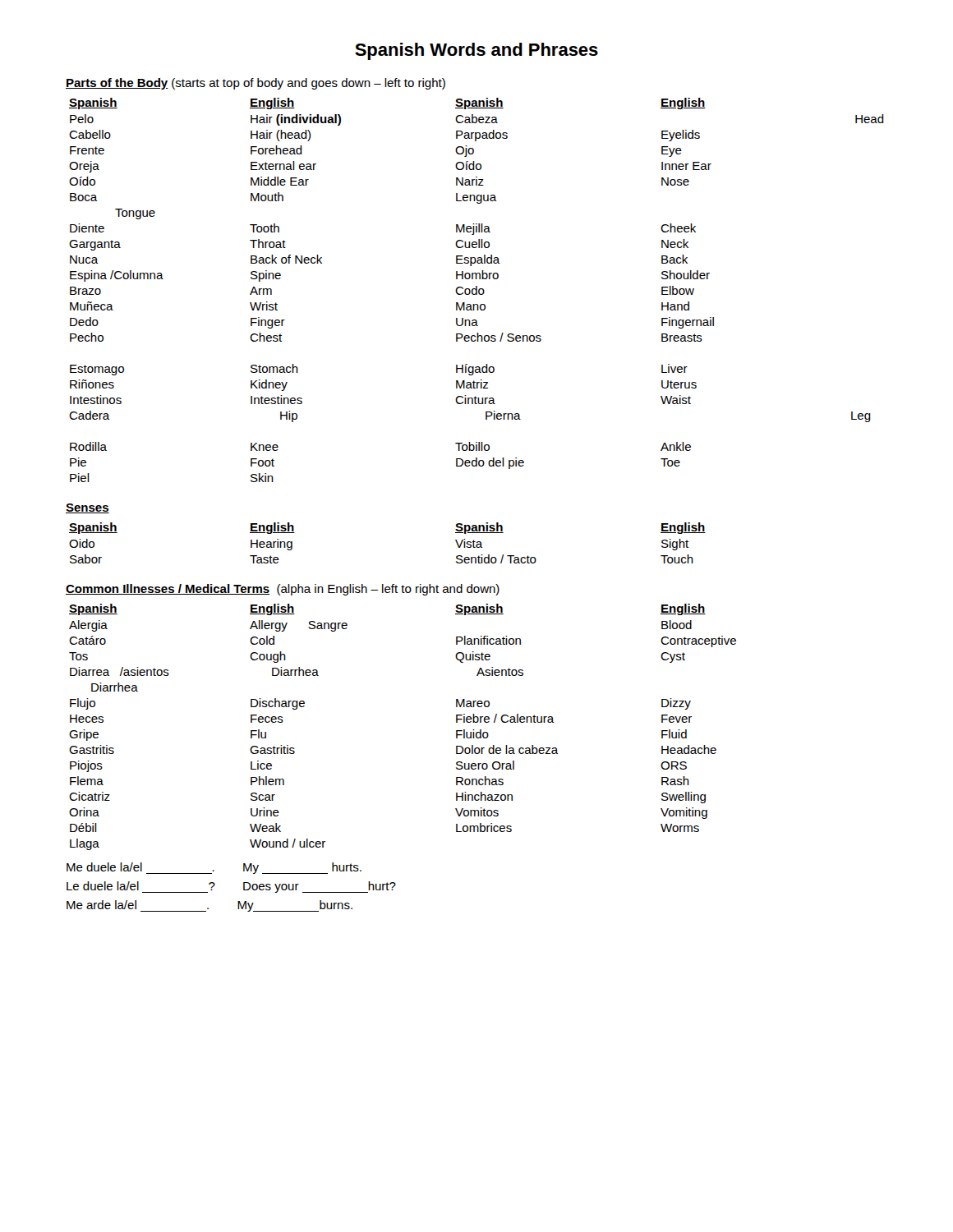Locate the region starting "Common Illnesses / Medical Terms (alpha in"

(x=283, y=588)
